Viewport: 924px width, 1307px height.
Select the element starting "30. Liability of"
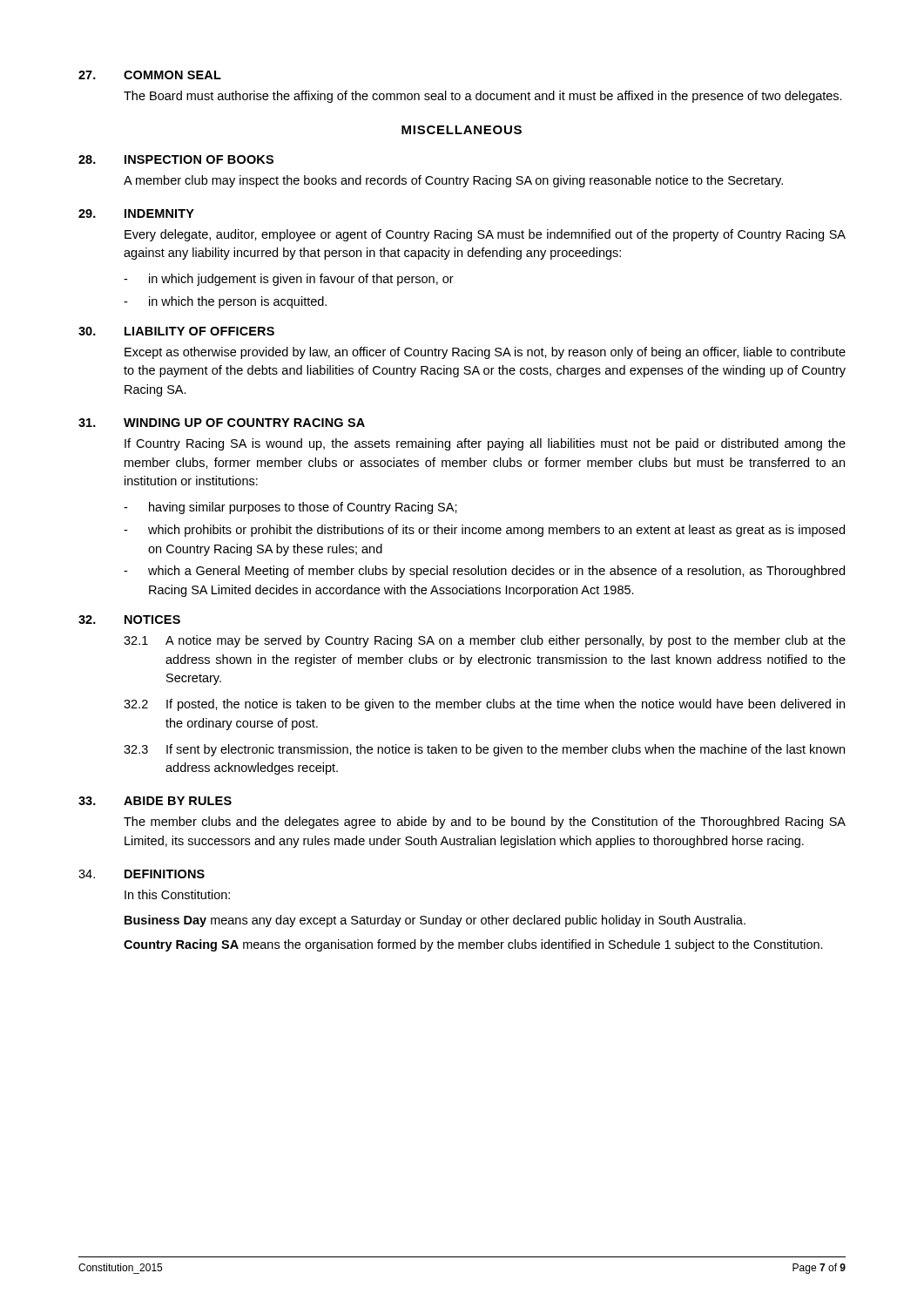pyautogui.click(x=177, y=331)
